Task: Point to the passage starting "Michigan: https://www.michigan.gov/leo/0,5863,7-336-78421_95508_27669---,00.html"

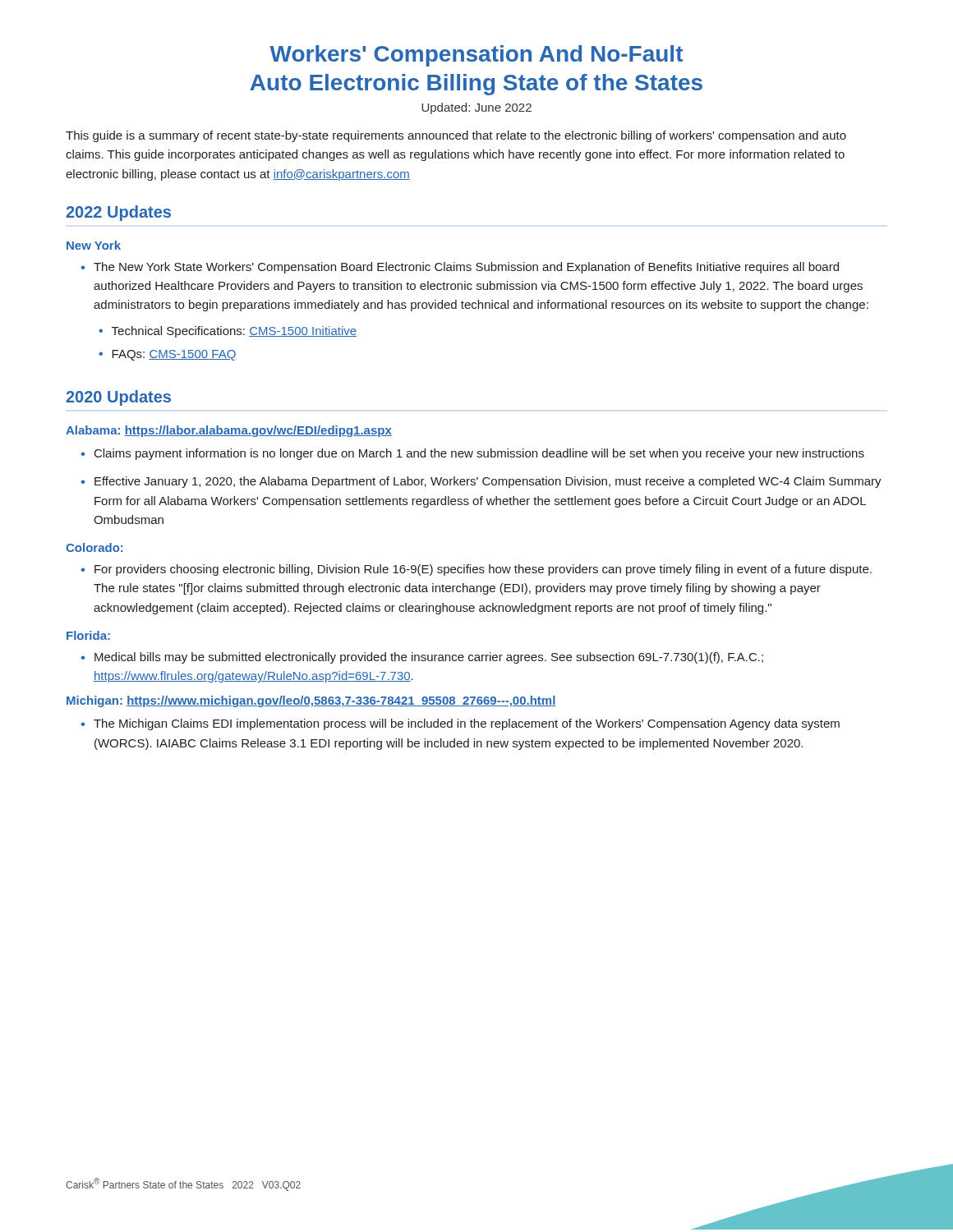Action: (311, 701)
